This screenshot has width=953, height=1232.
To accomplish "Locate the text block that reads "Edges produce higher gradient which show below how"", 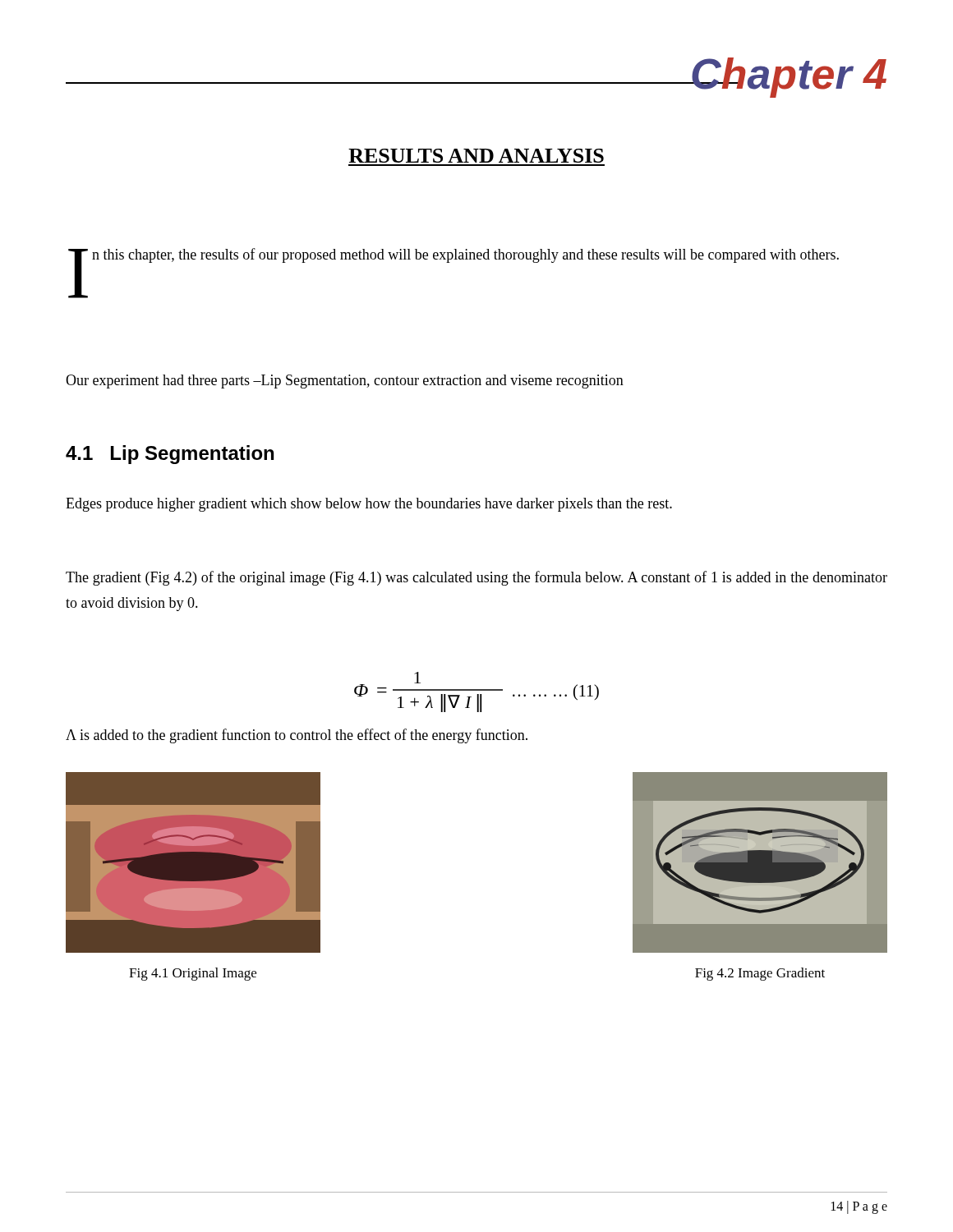I will click(369, 503).
